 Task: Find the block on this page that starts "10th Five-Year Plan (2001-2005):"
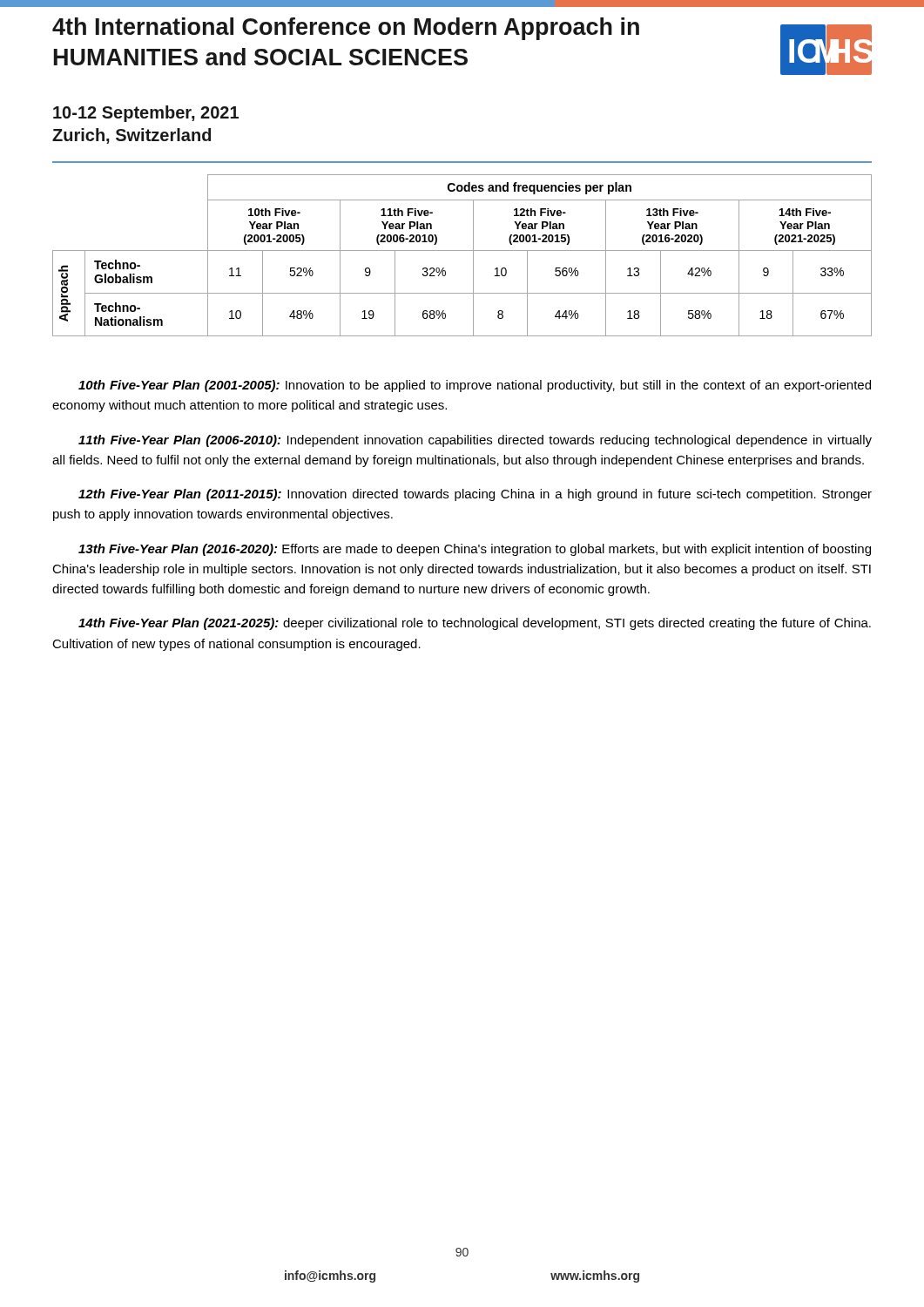462,395
